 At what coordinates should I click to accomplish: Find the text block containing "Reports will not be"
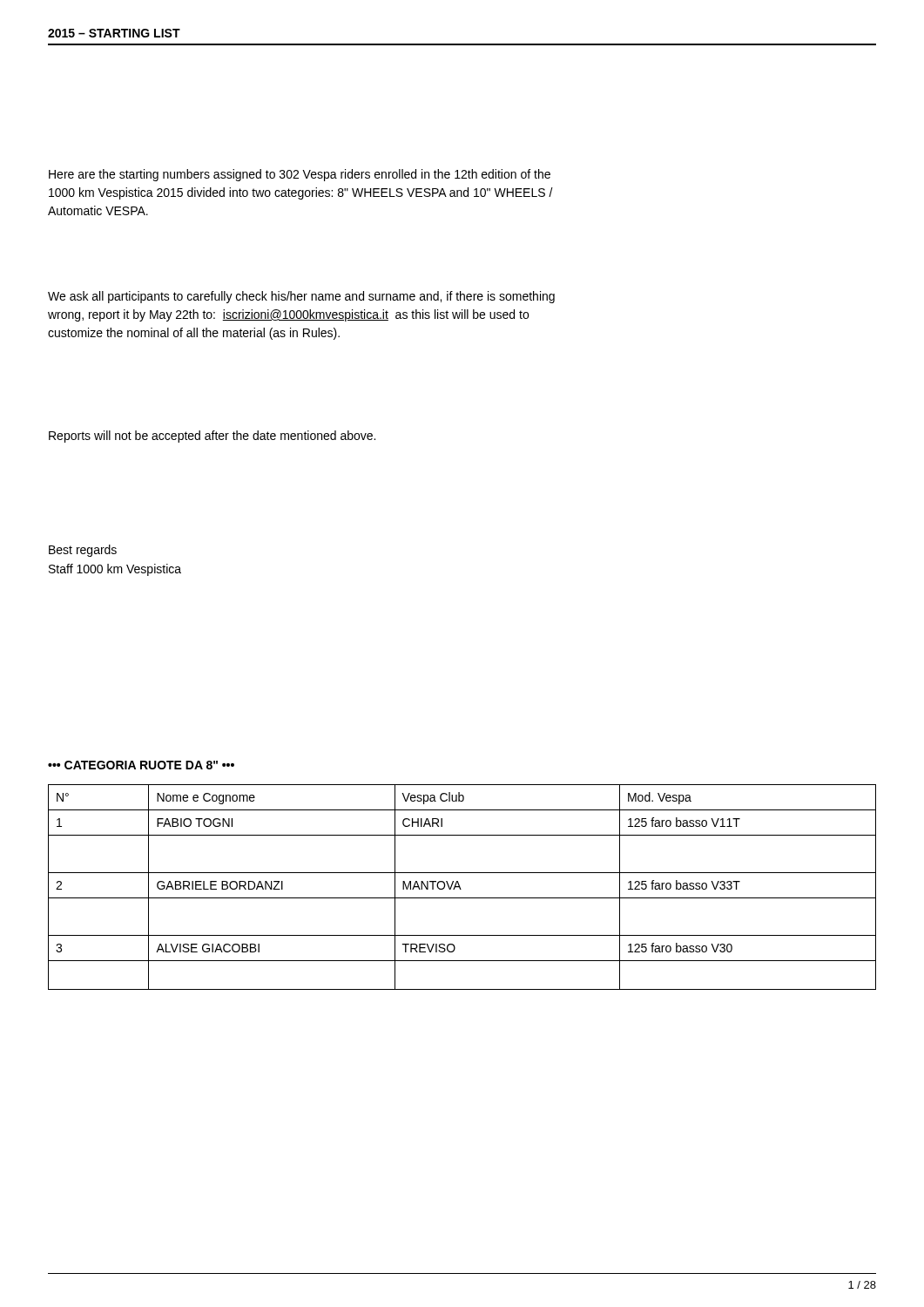[212, 436]
